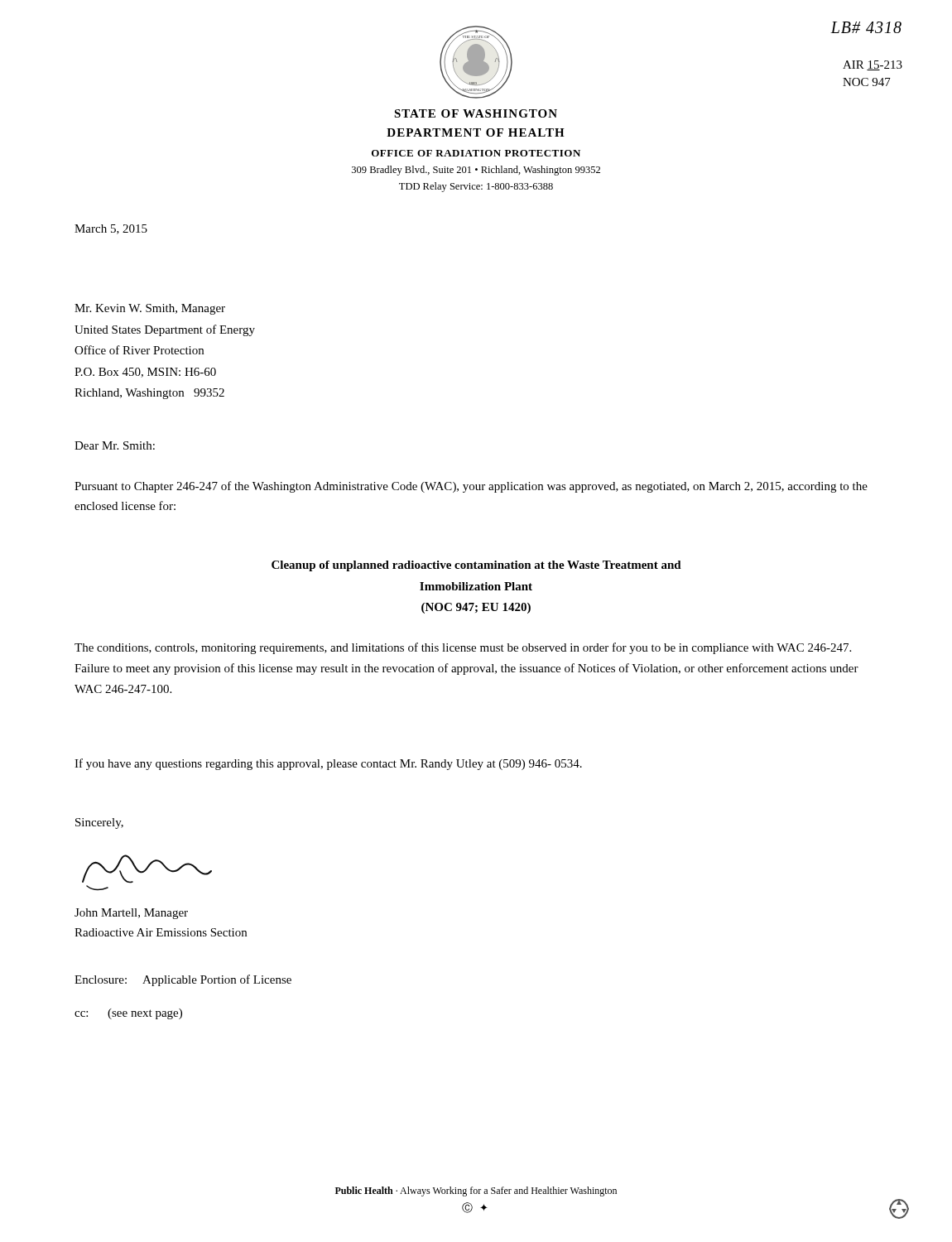Click the passage that begins "John Martell, Manager"
This screenshot has width=952, height=1242.
(161, 922)
